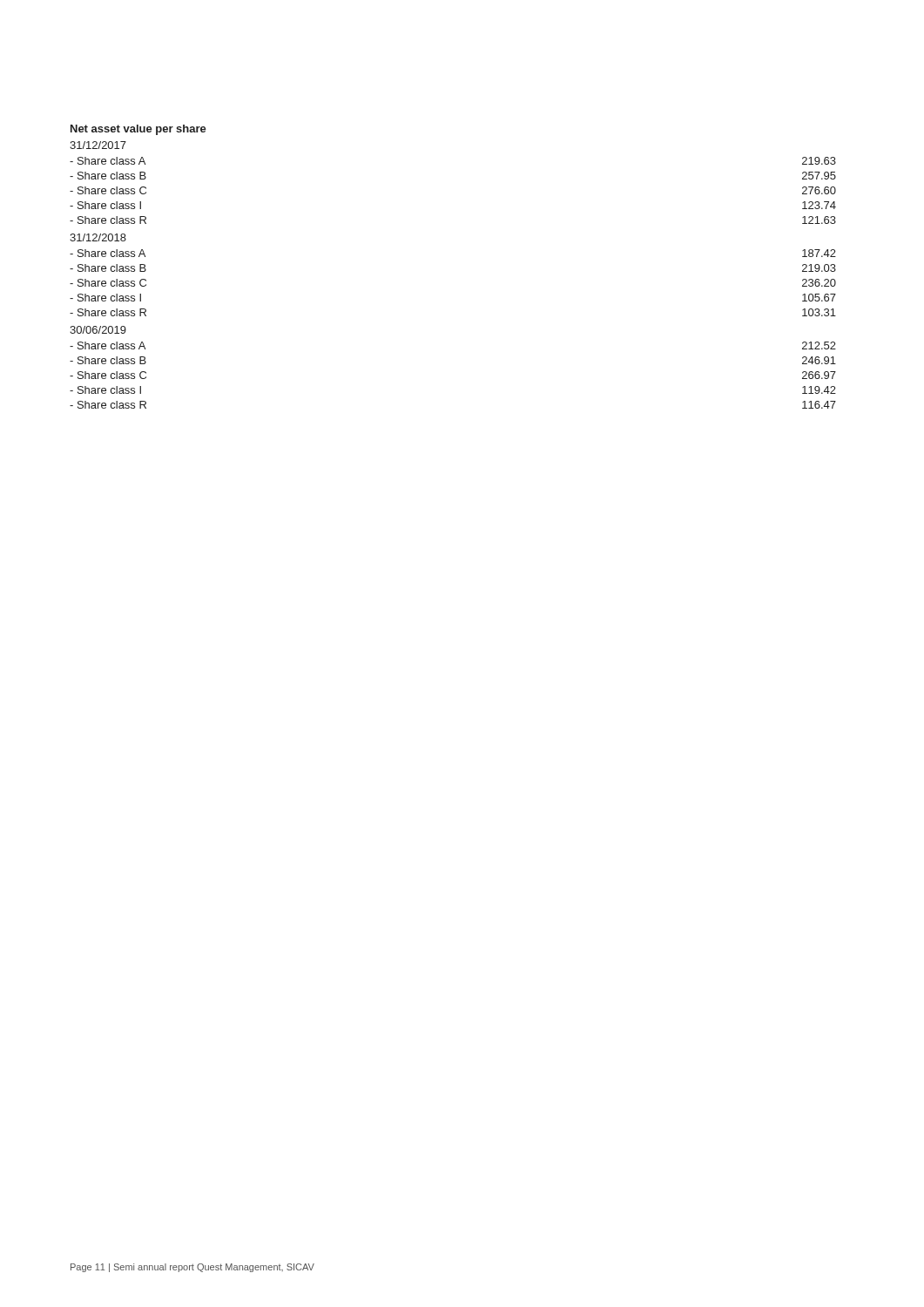
Task: Click where it says "Share class I 119.42"
Action: (103, 391)
